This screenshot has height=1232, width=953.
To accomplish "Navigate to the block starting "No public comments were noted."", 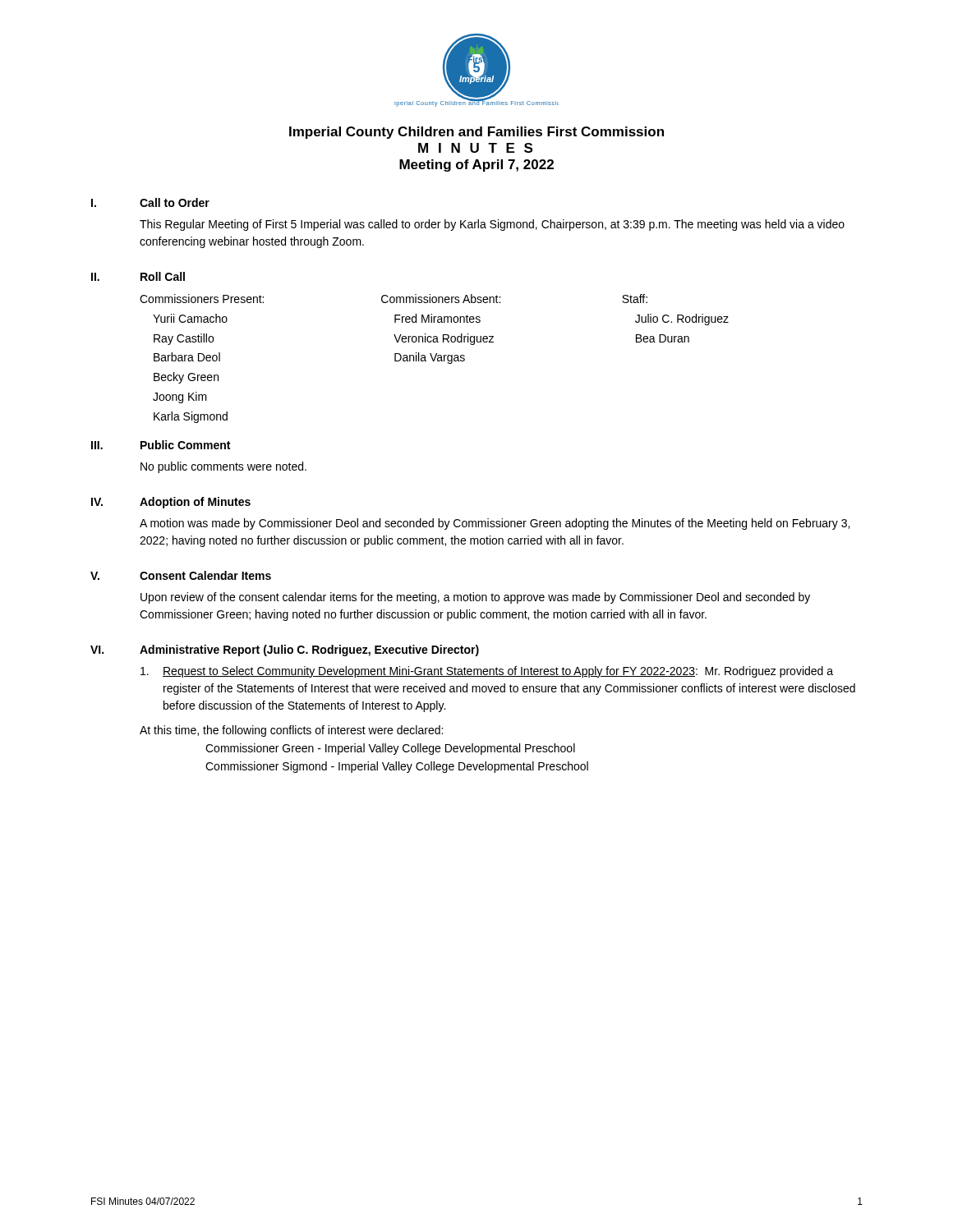I will coord(223,466).
